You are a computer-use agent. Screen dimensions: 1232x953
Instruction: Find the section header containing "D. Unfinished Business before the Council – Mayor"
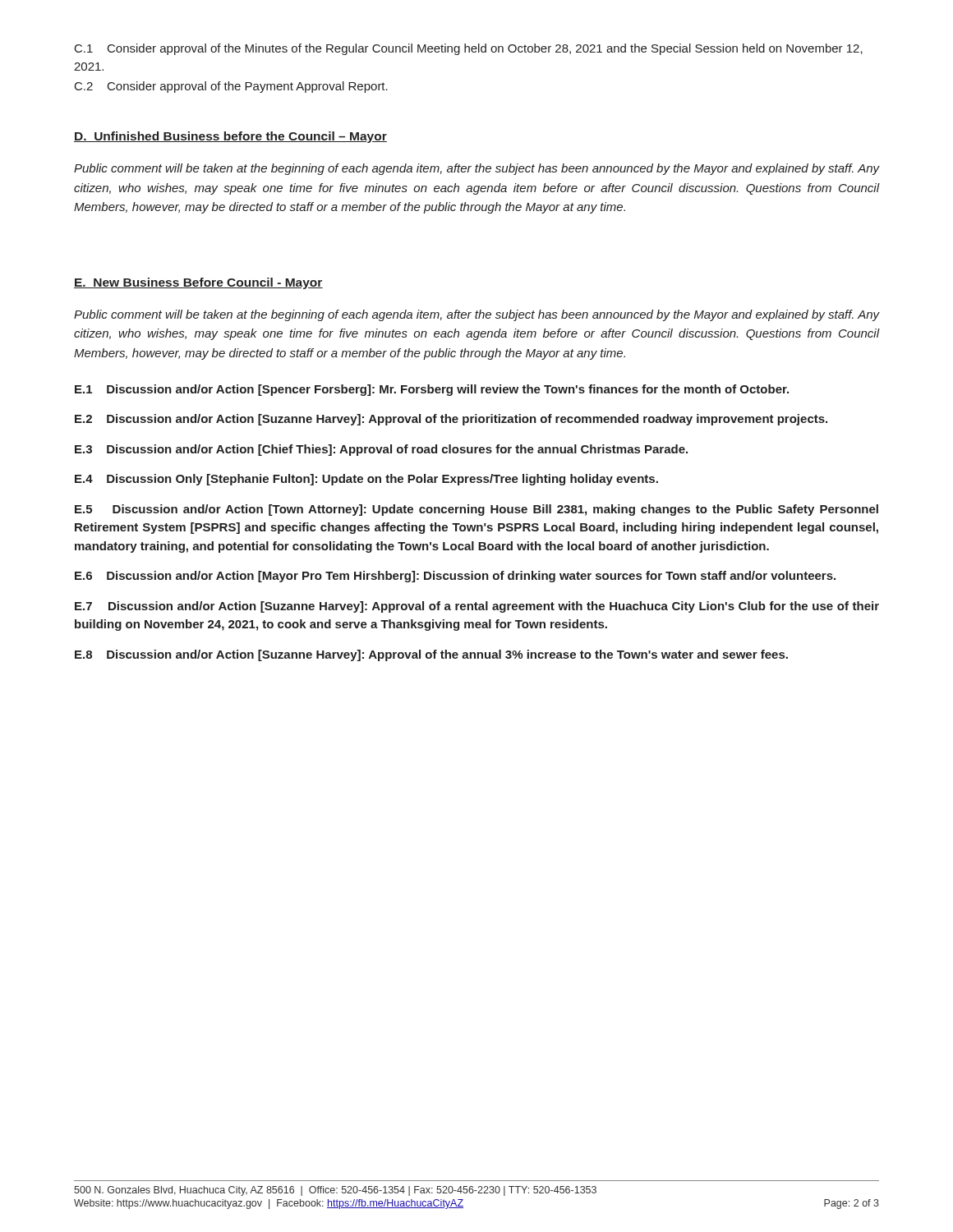(x=230, y=136)
